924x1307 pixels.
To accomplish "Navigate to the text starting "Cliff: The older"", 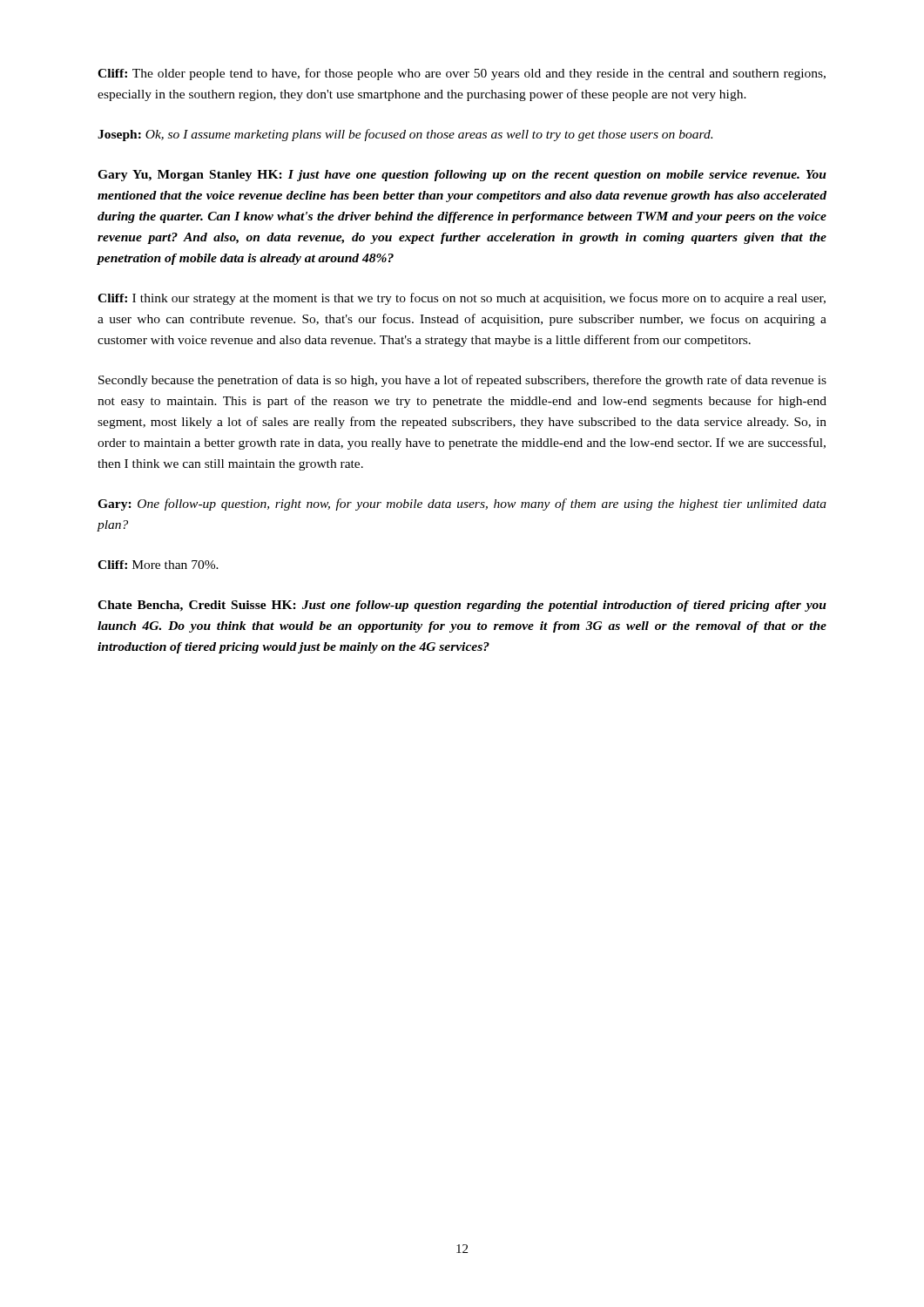I will click(462, 83).
